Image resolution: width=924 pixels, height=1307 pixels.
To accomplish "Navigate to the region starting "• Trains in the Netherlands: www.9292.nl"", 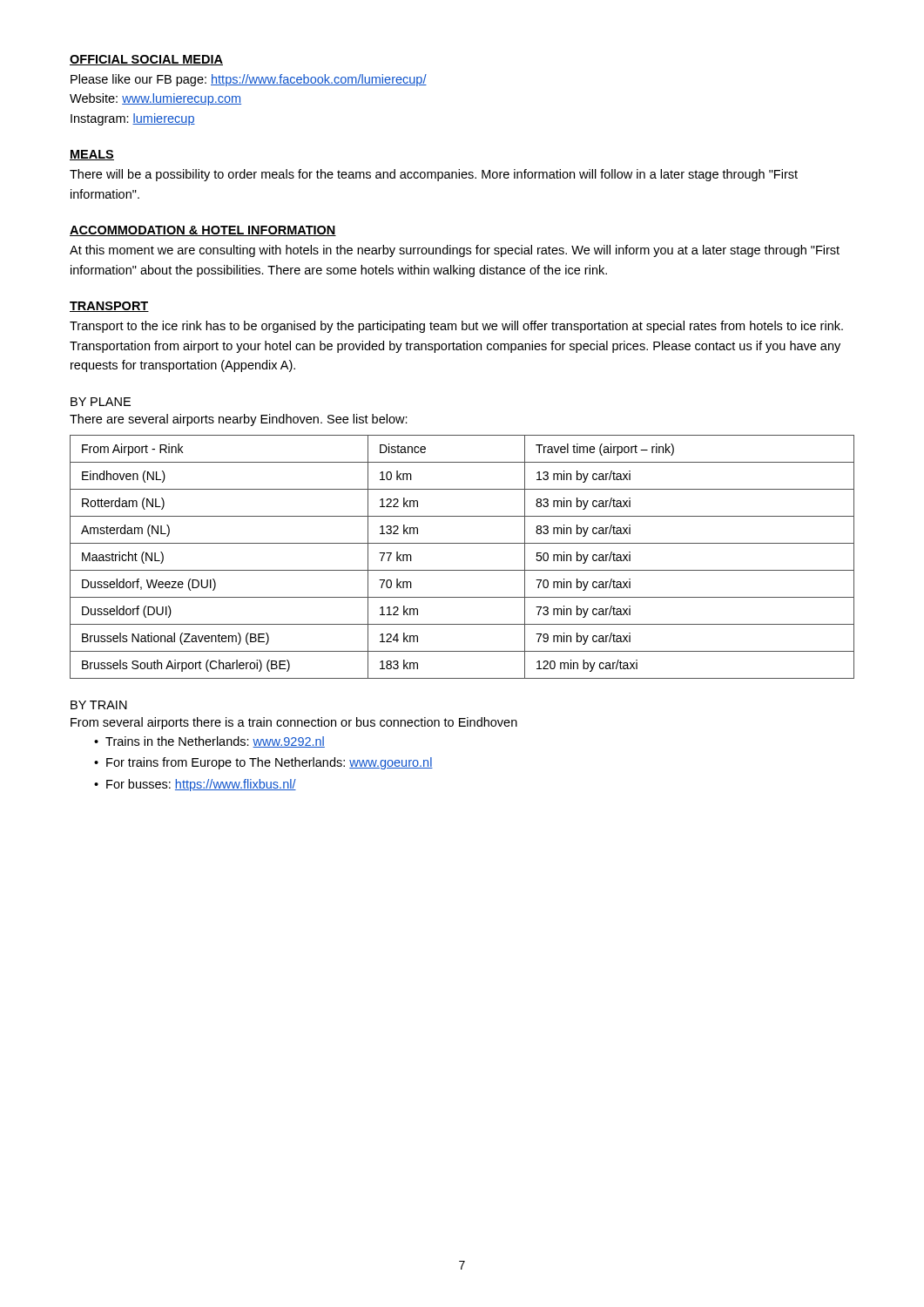I will (x=209, y=742).
